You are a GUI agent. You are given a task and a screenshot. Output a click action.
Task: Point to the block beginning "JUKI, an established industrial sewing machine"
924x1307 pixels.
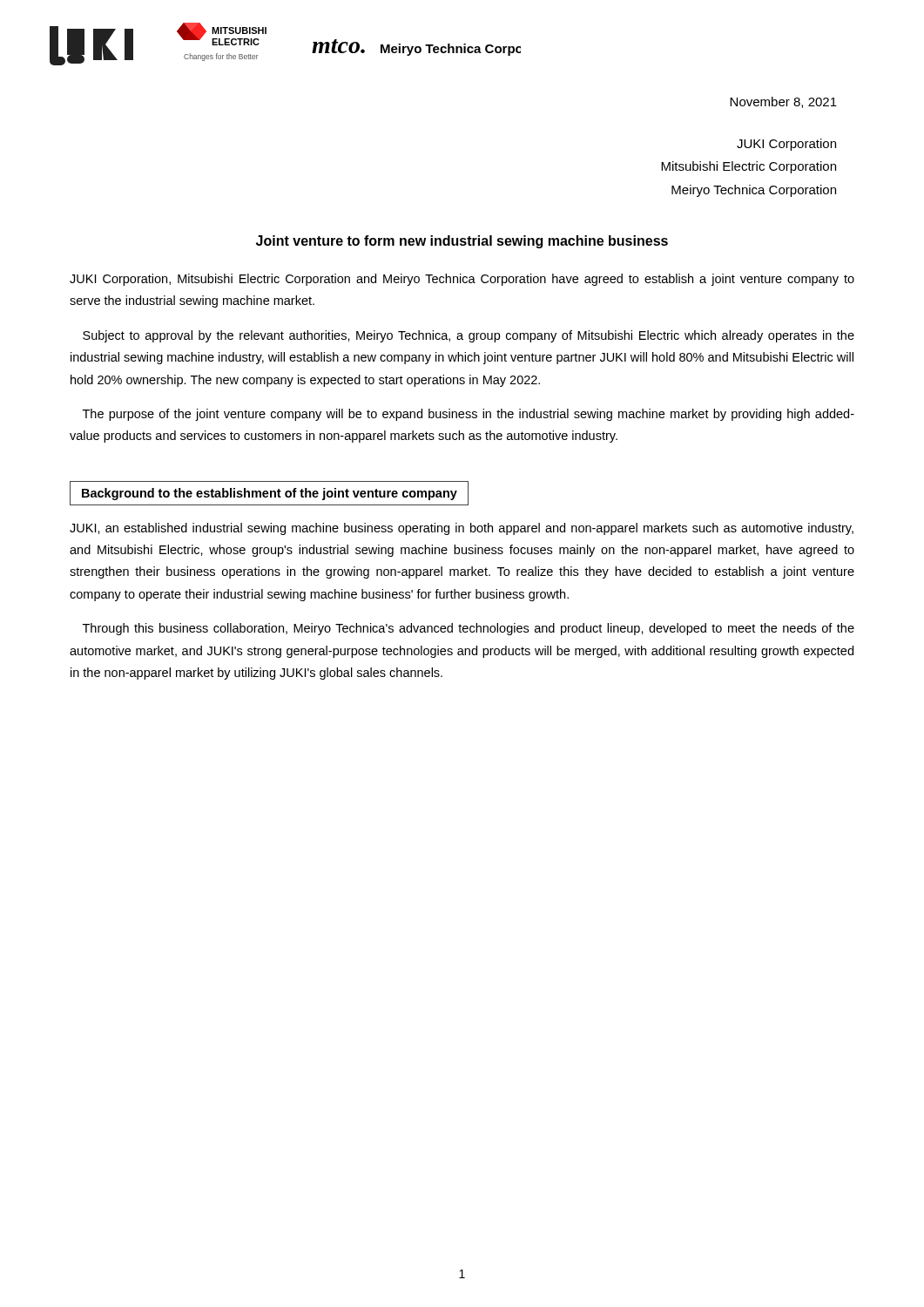[462, 561]
